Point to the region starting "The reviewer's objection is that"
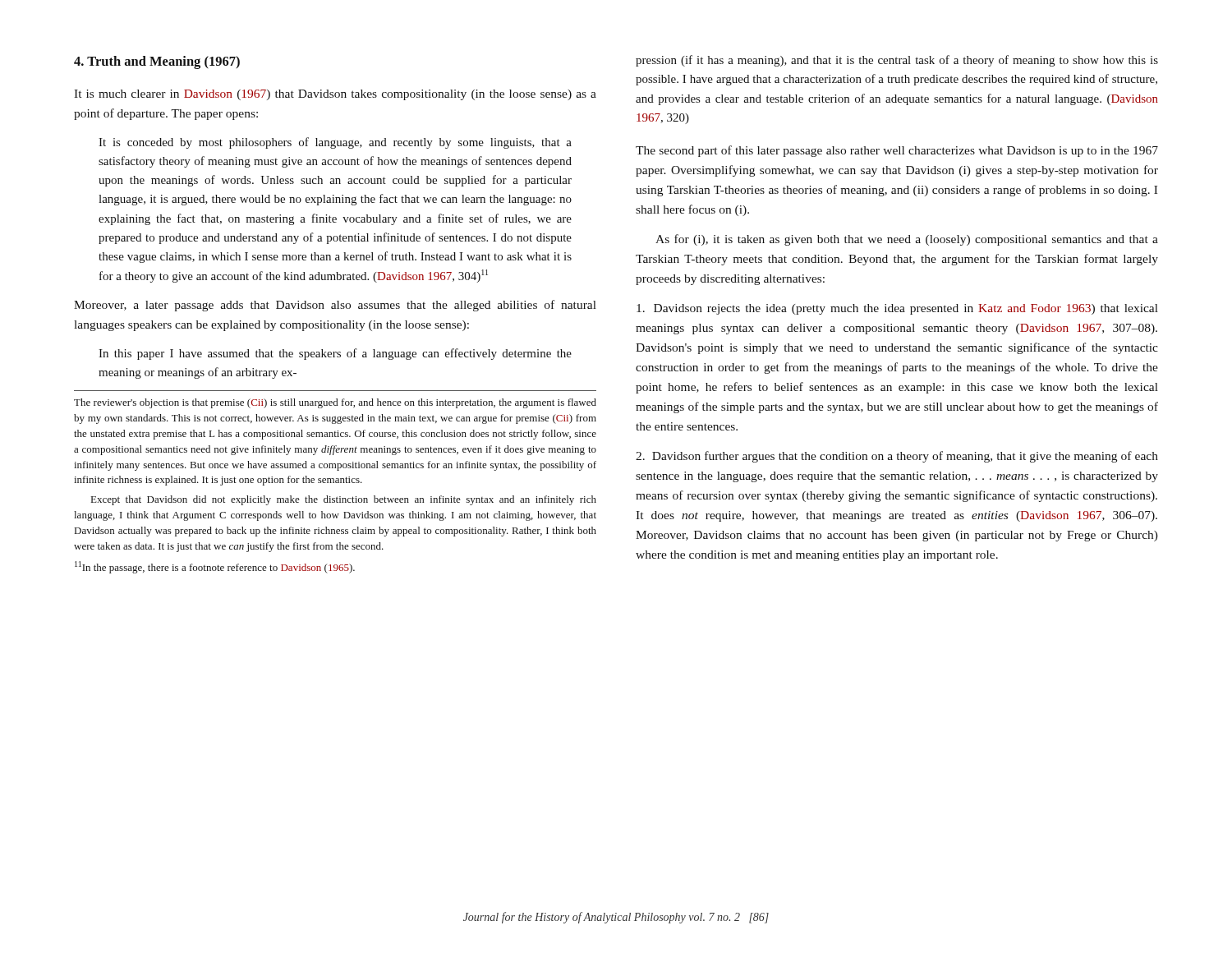1232x953 pixels. tap(335, 475)
